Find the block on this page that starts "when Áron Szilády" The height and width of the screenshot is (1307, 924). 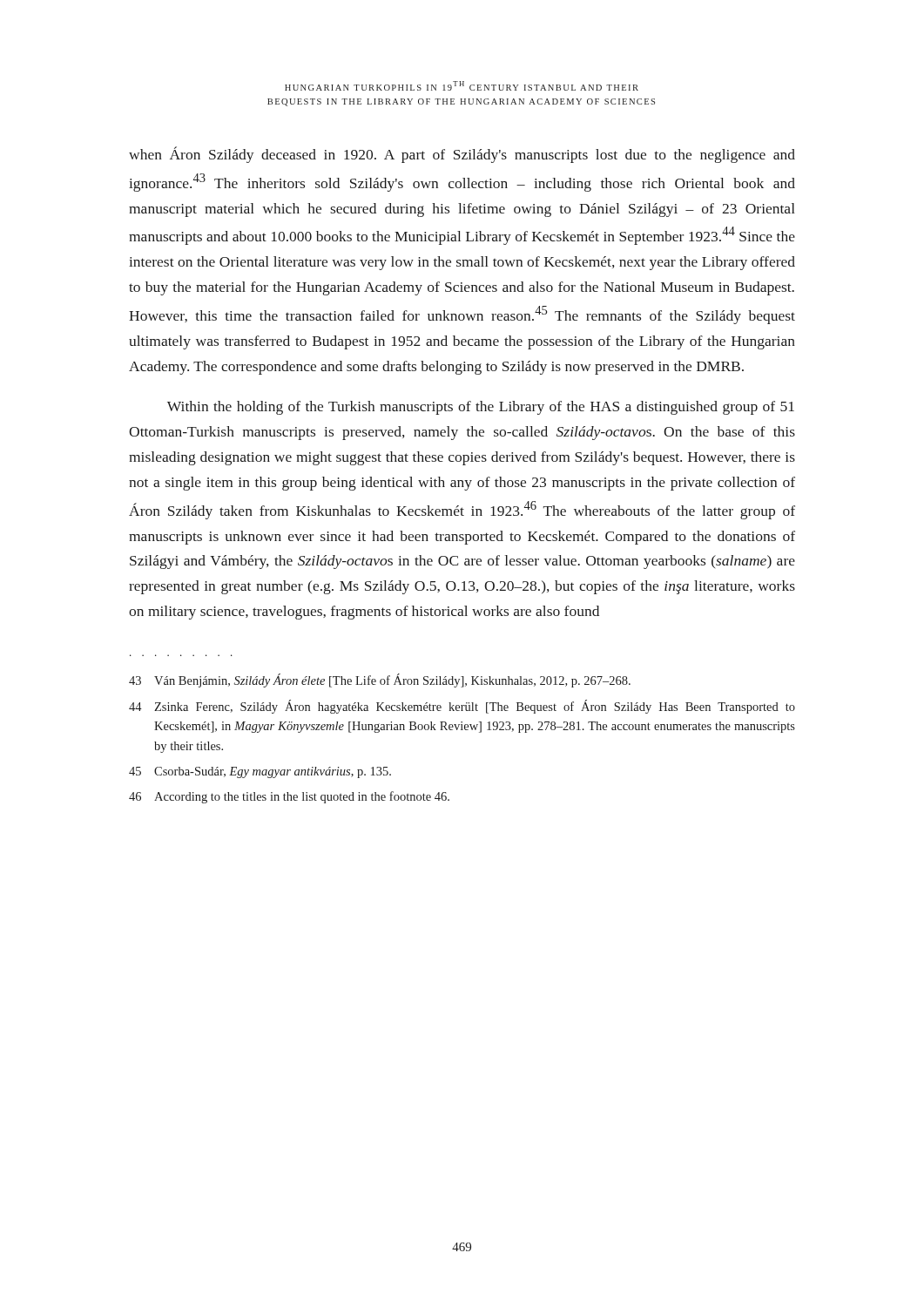[x=462, y=260]
